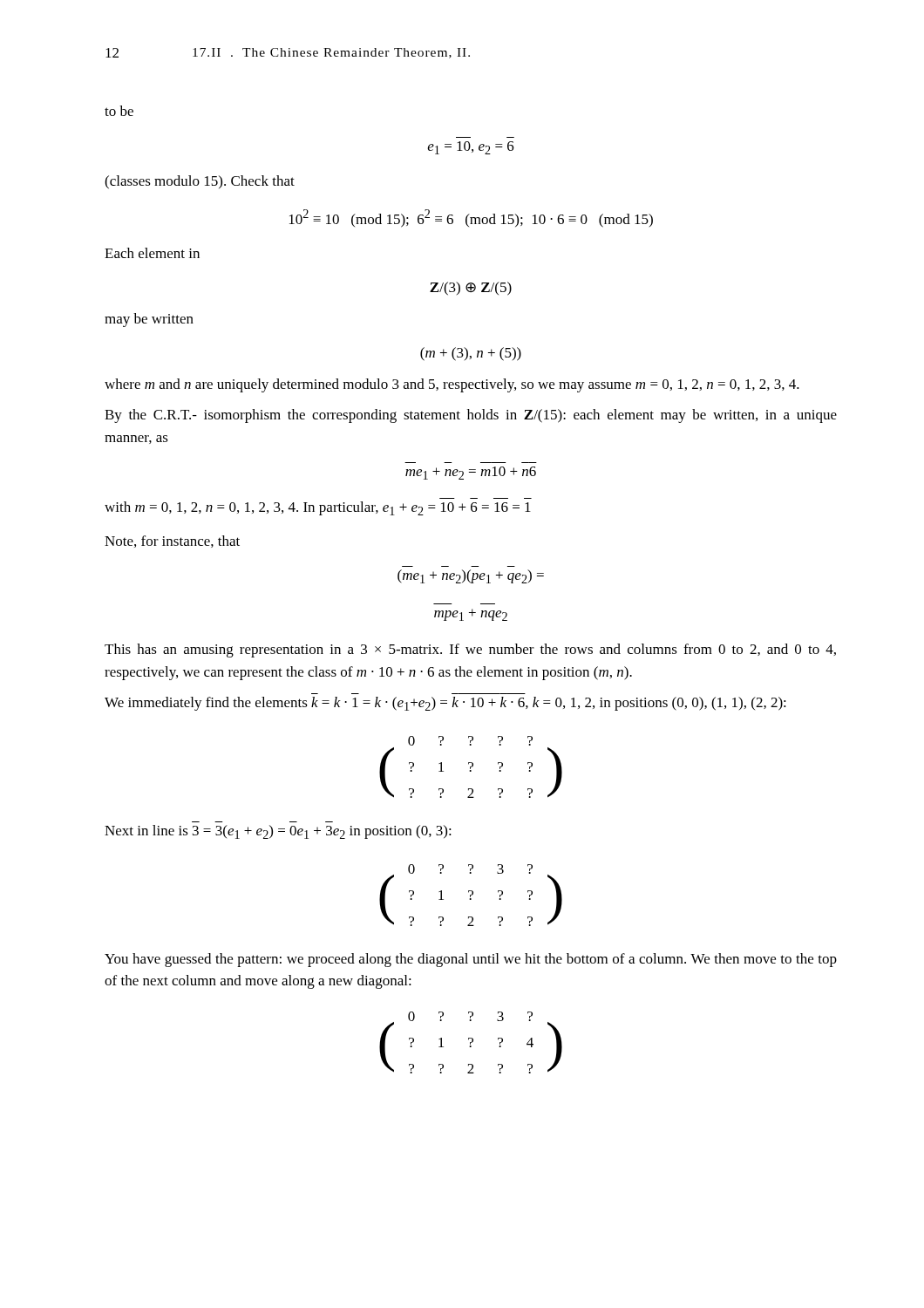This screenshot has height=1308, width=924.
Task: Select the block starting "102 ≡ 10 (mod 15); 62 ≡ 6"
Action: 471,217
